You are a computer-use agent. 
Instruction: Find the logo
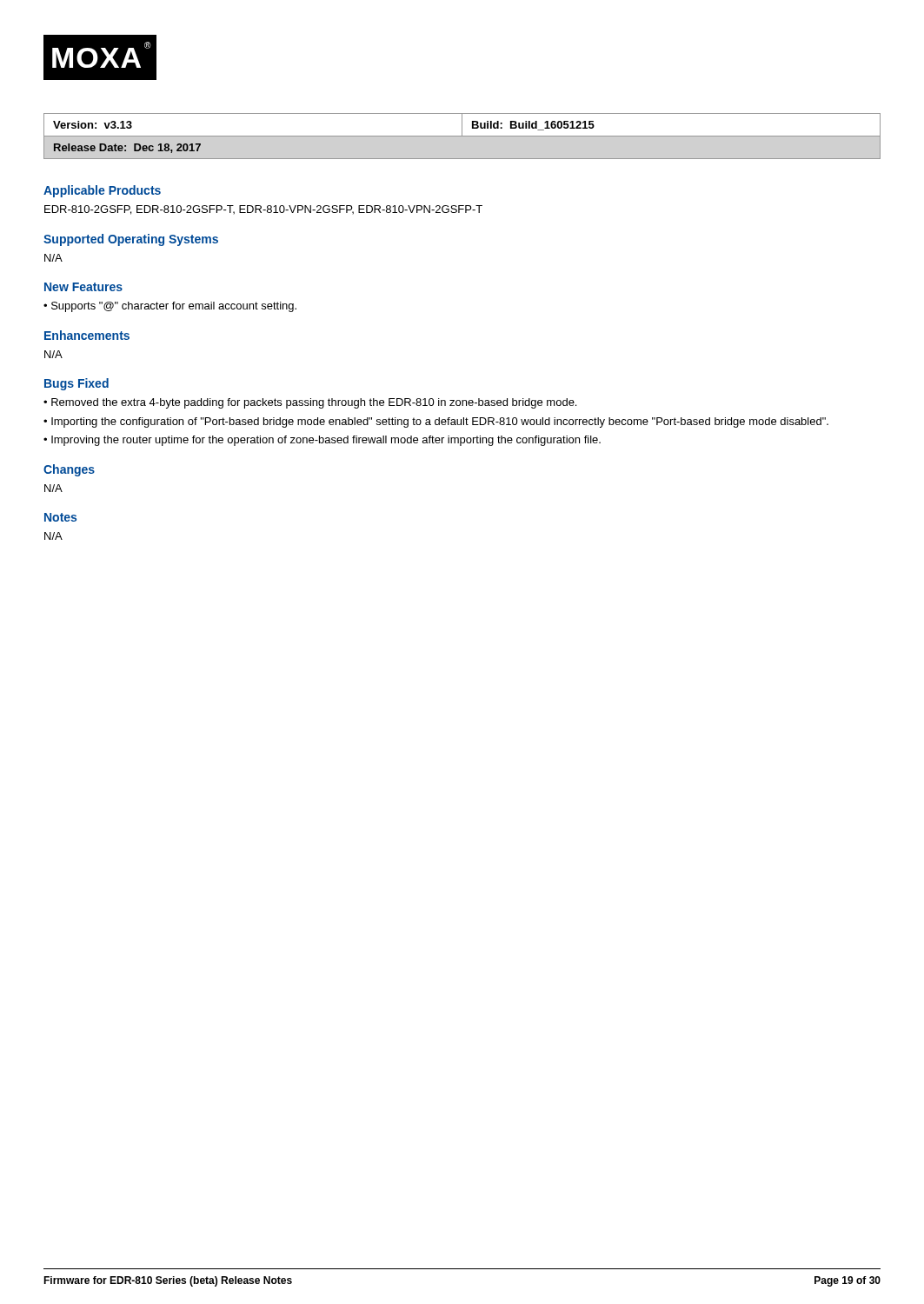tap(100, 59)
